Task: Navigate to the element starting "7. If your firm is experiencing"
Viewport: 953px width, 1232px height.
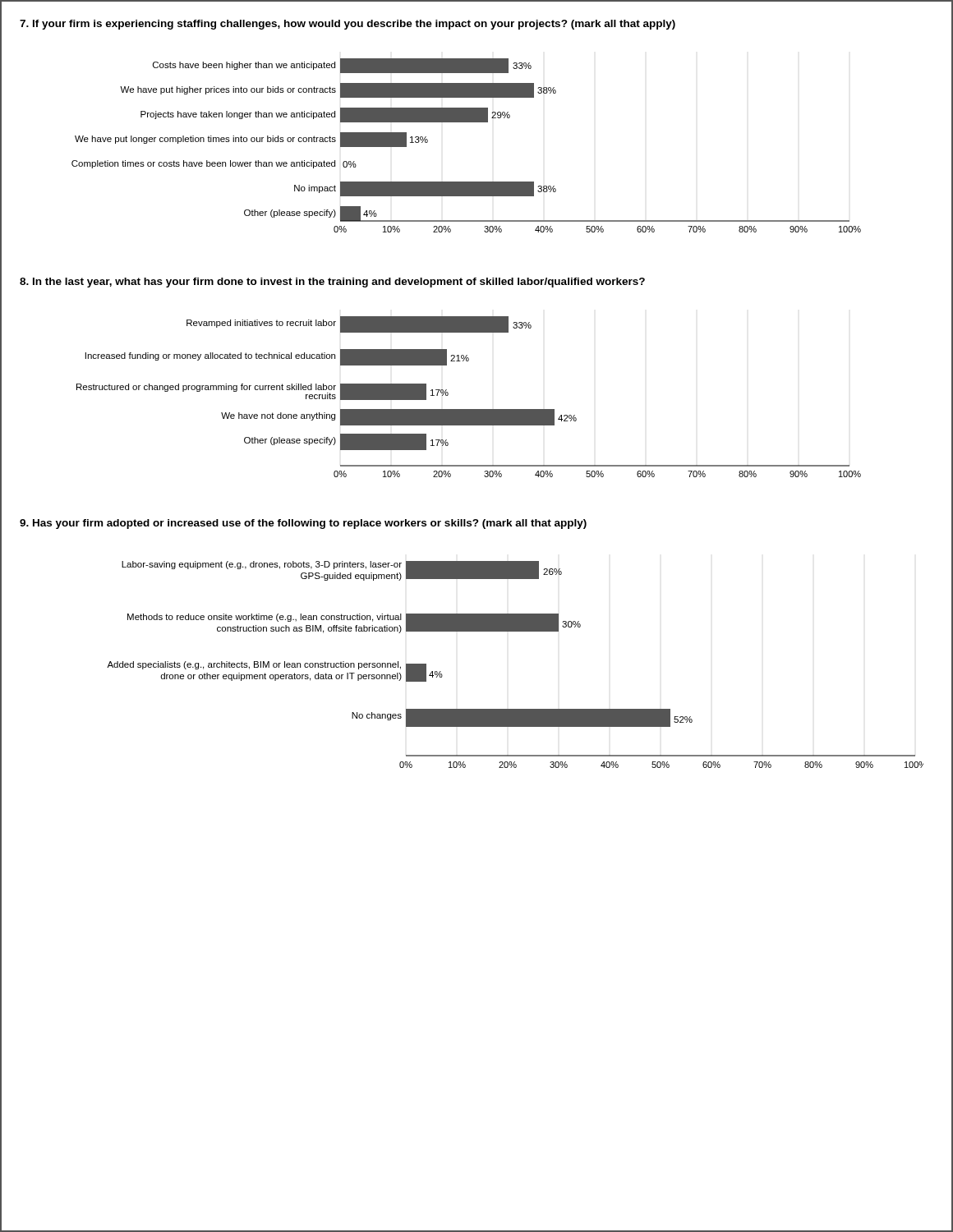Action: pyautogui.click(x=348, y=23)
